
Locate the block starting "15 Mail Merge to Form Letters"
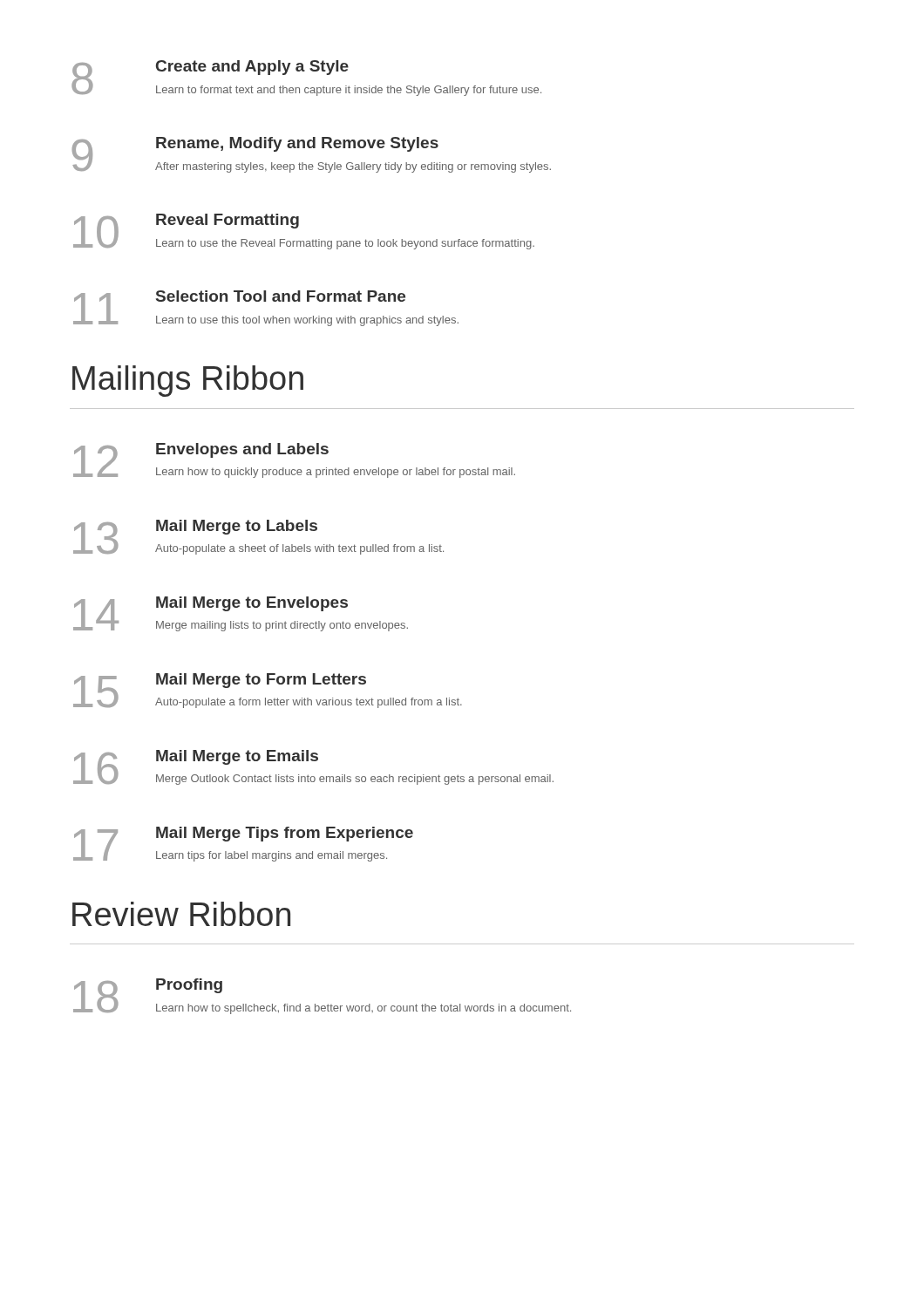[266, 689]
